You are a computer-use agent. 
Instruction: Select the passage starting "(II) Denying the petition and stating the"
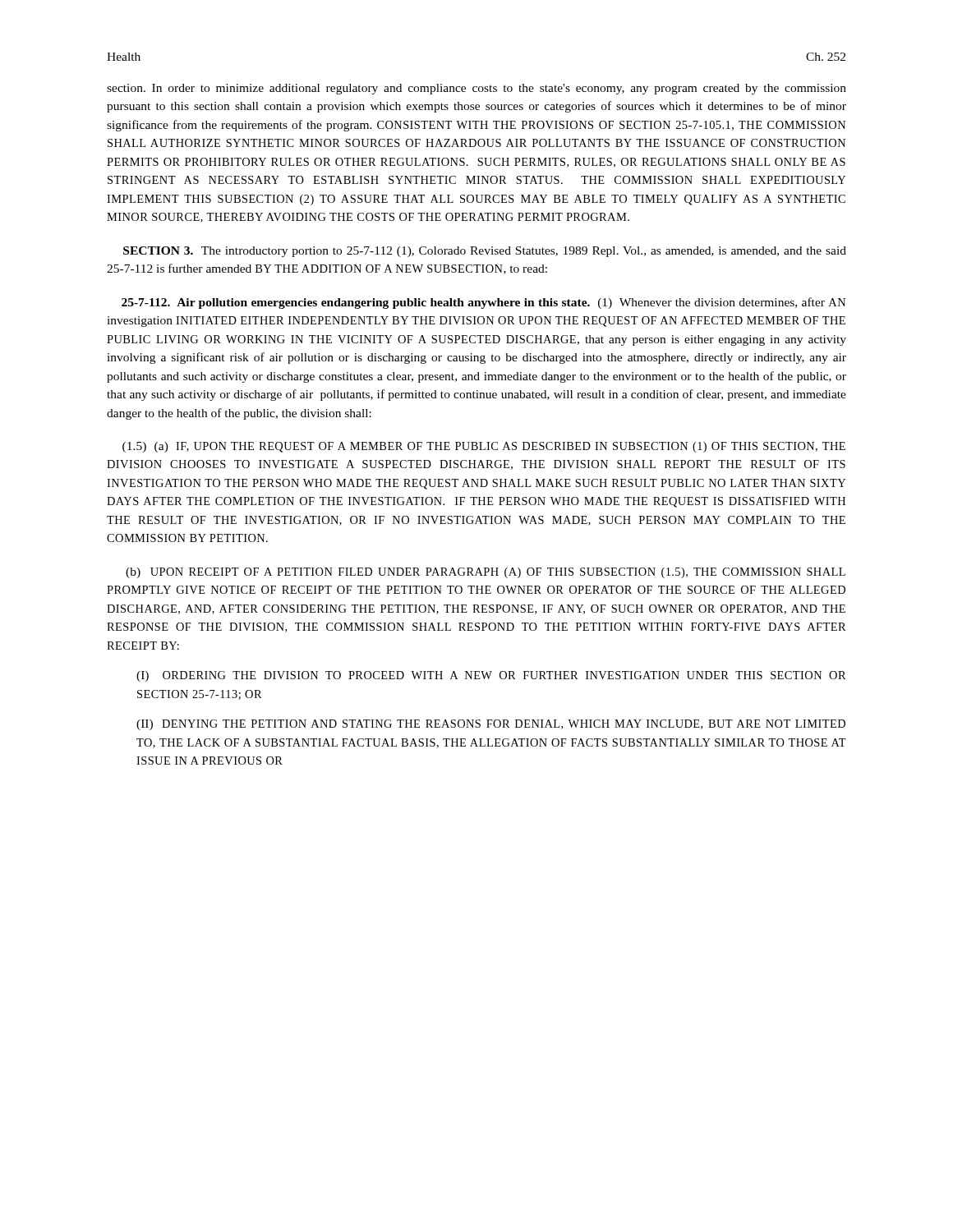[491, 742]
